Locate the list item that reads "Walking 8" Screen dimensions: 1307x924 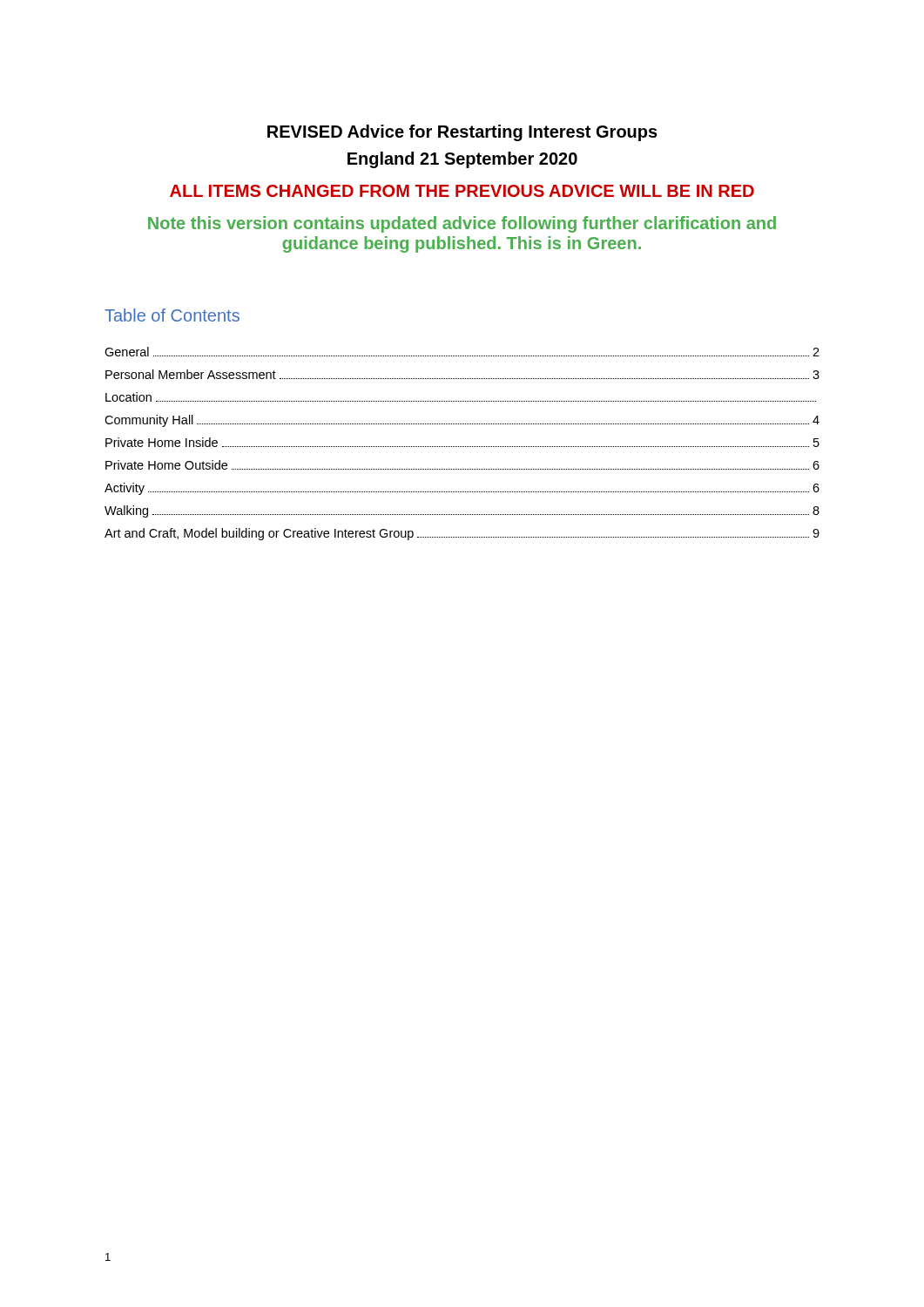[x=462, y=511]
